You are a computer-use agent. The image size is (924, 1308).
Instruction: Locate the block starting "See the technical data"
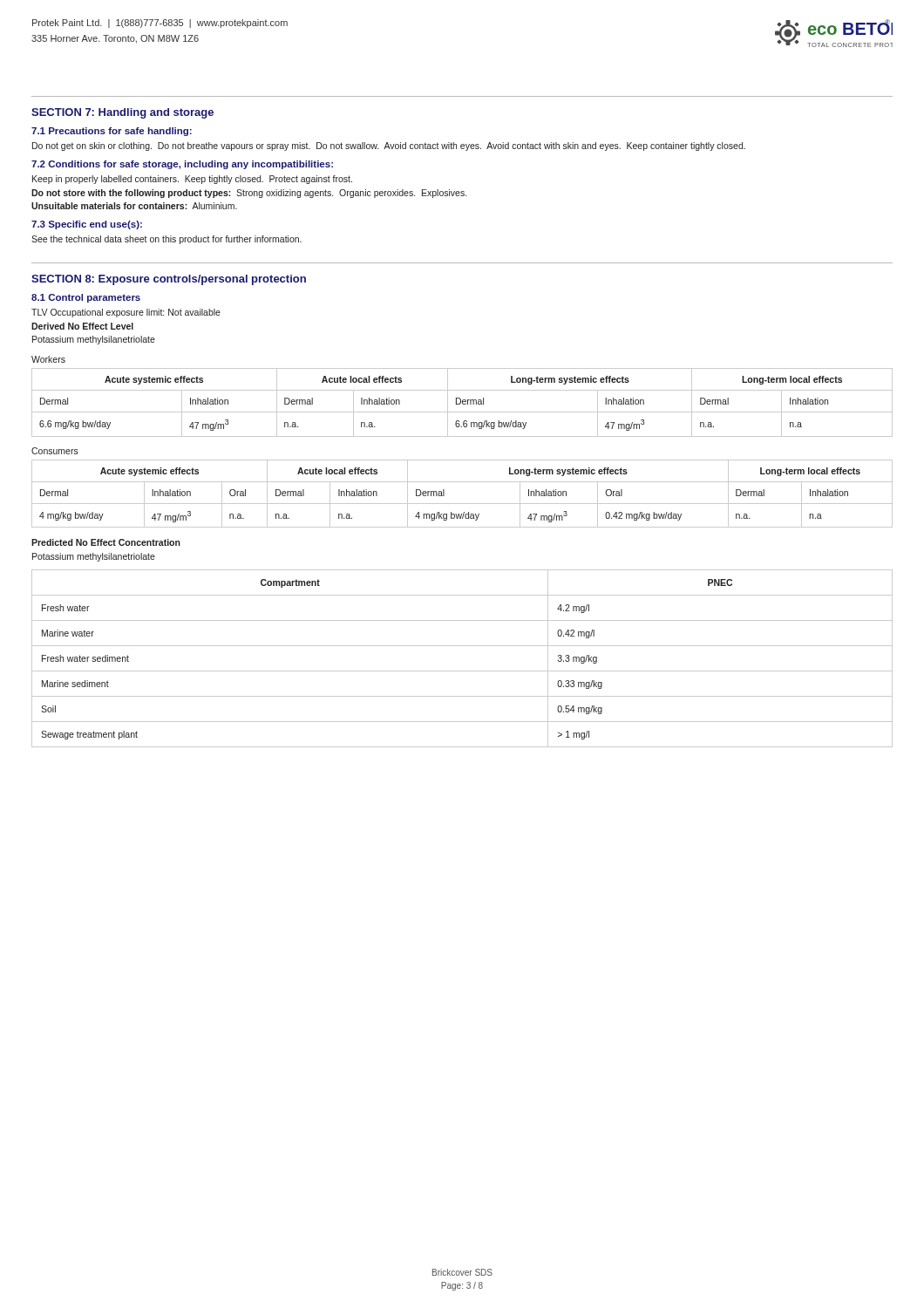pyautogui.click(x=167, y=239)
